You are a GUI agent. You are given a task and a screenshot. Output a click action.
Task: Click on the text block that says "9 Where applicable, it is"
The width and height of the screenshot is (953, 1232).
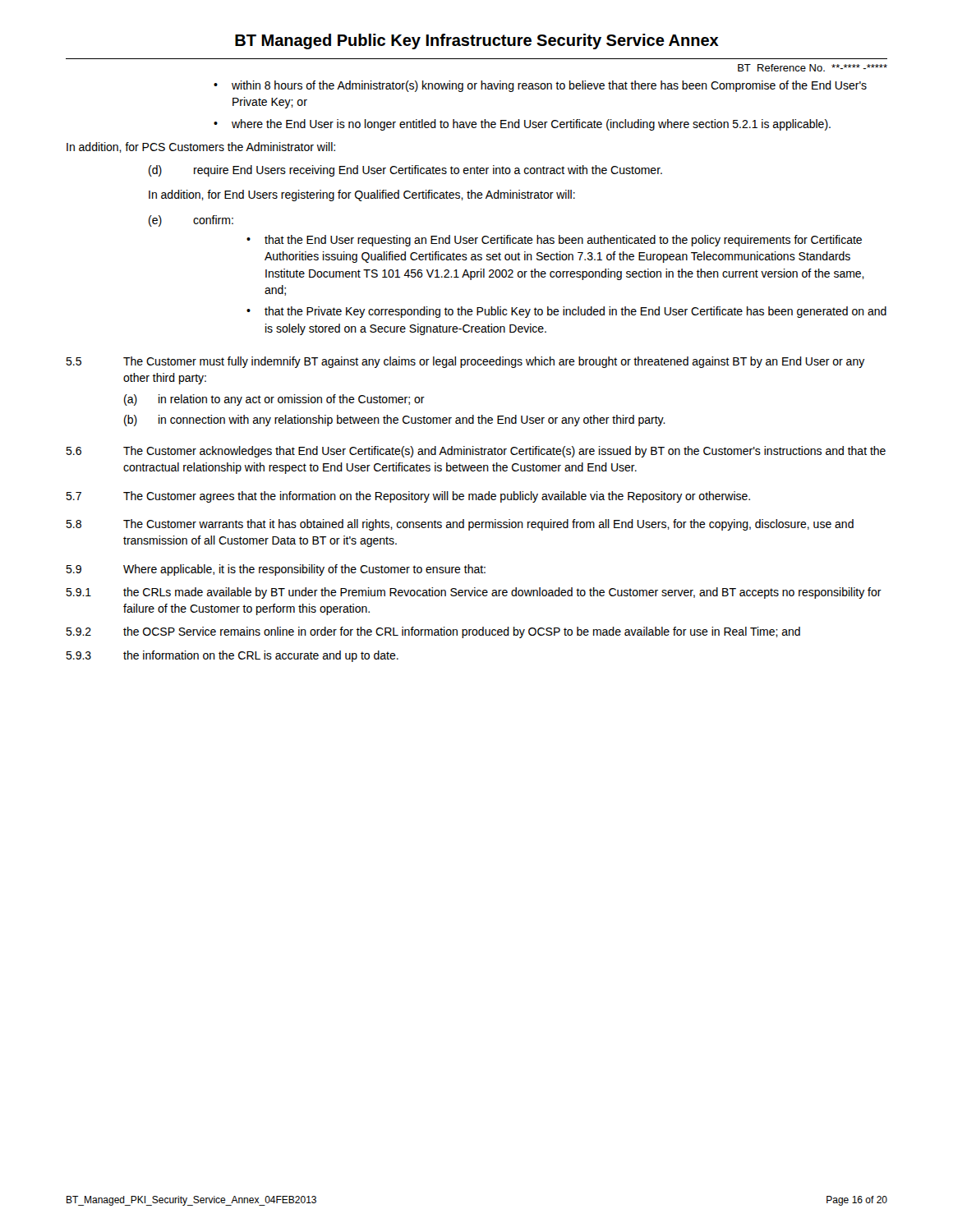click(476, 569)
